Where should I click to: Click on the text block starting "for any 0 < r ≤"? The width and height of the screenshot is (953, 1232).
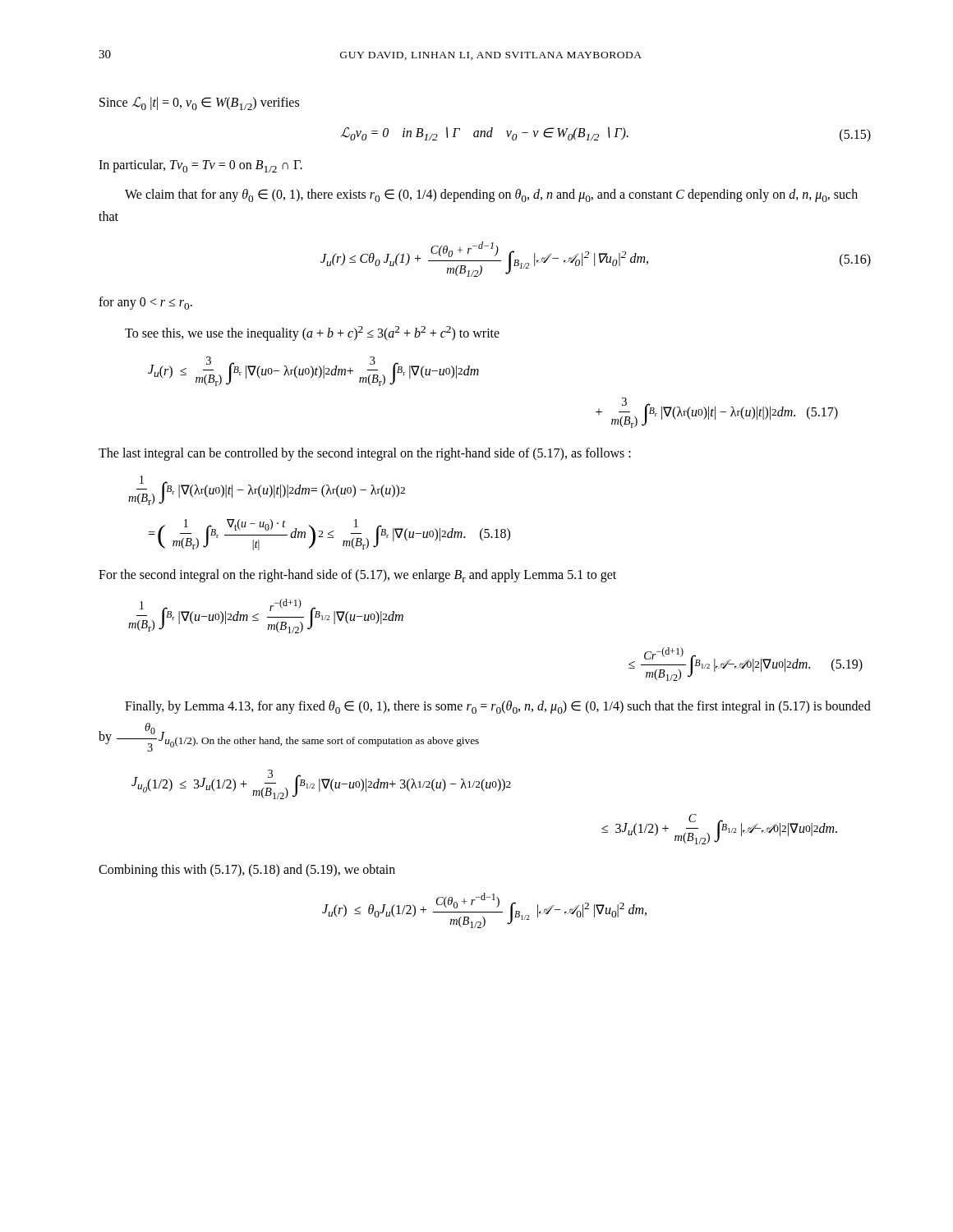click(x=146, y=304)
